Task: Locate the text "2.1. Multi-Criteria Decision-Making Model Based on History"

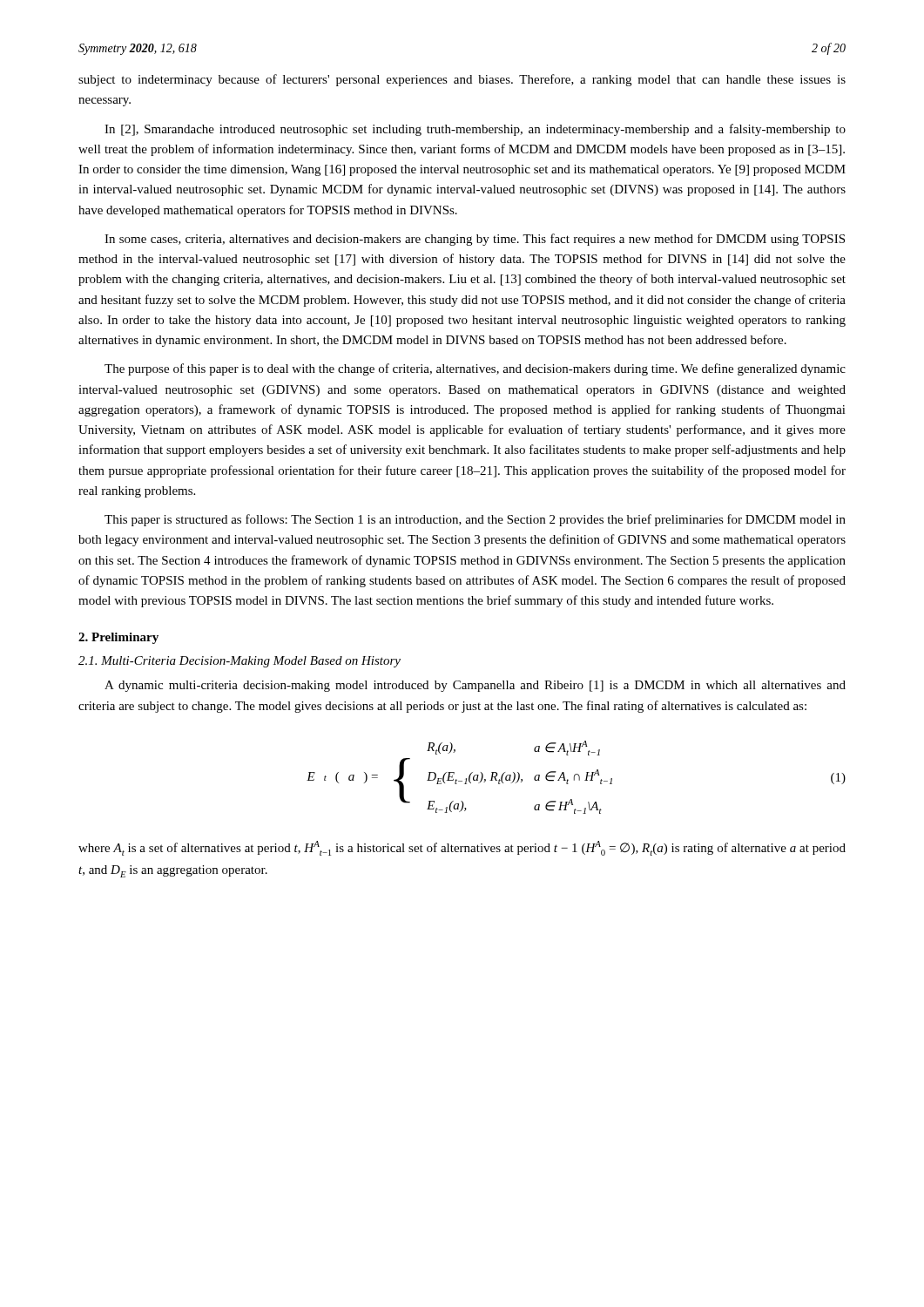Action: [239, 661]
